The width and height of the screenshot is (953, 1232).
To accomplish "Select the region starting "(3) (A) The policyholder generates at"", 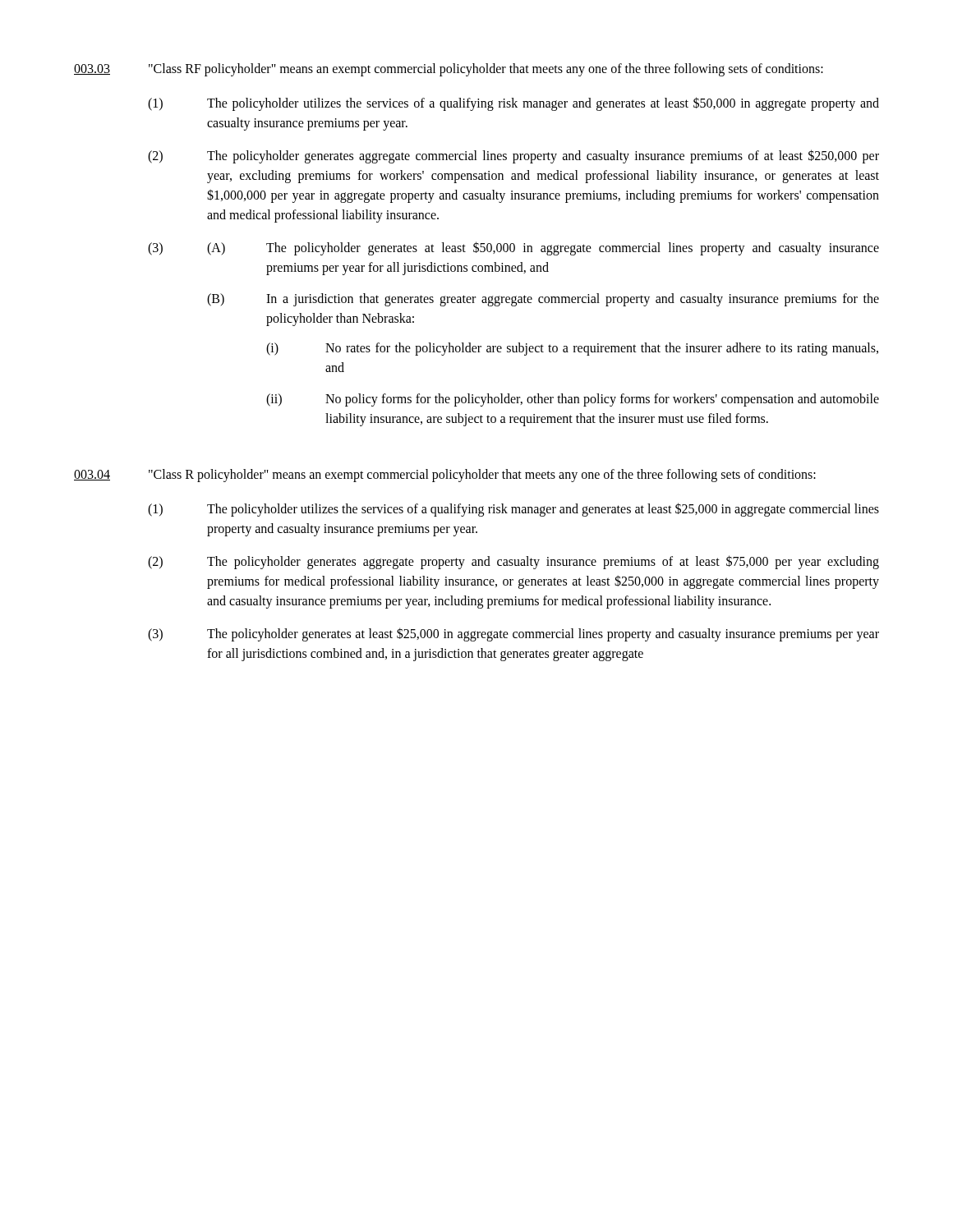I will 513,345.
